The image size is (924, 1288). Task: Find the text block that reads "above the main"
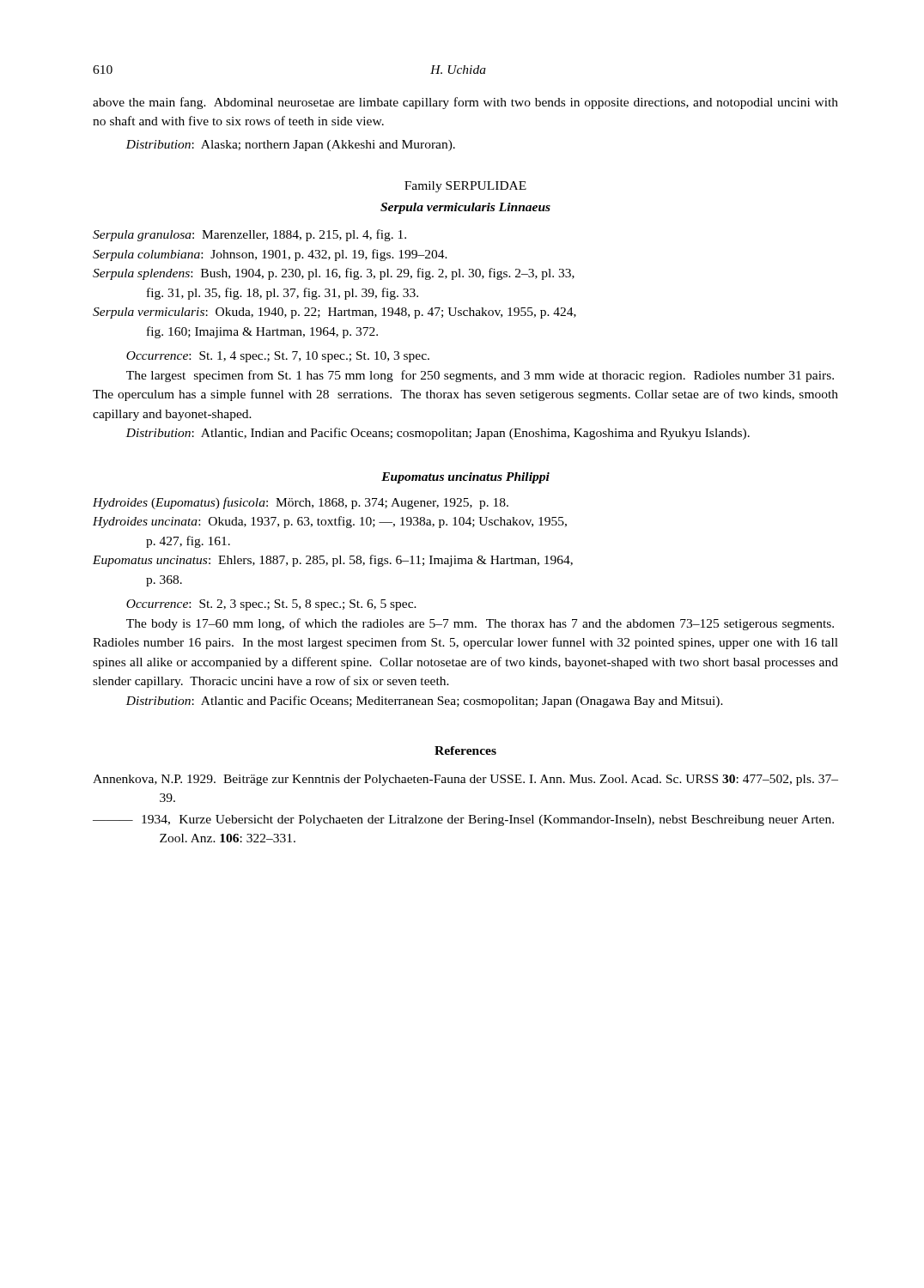pyautogui.click(x=465, y=112)
